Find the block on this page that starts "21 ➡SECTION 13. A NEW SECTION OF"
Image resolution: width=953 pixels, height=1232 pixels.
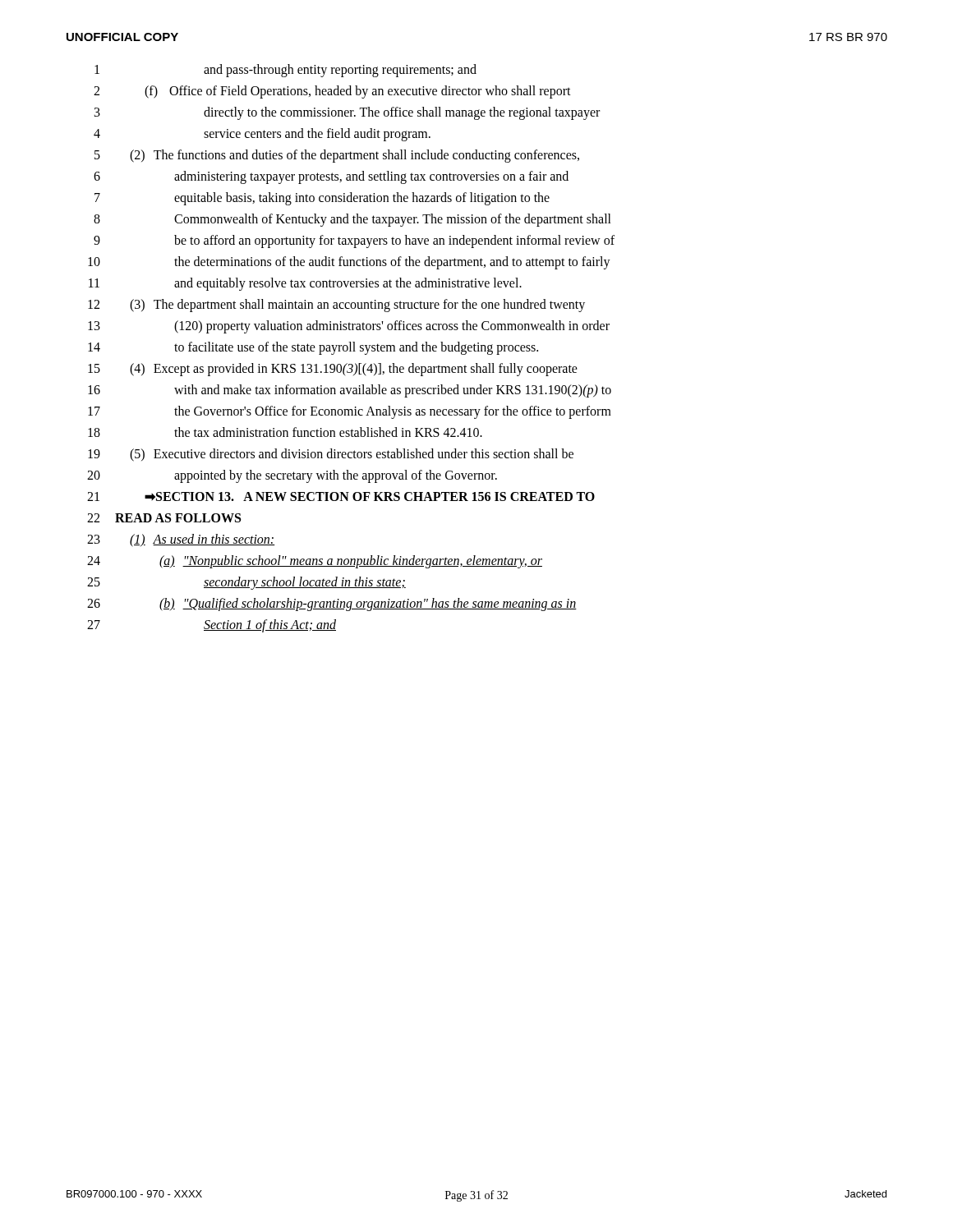(x=476, y=497)
